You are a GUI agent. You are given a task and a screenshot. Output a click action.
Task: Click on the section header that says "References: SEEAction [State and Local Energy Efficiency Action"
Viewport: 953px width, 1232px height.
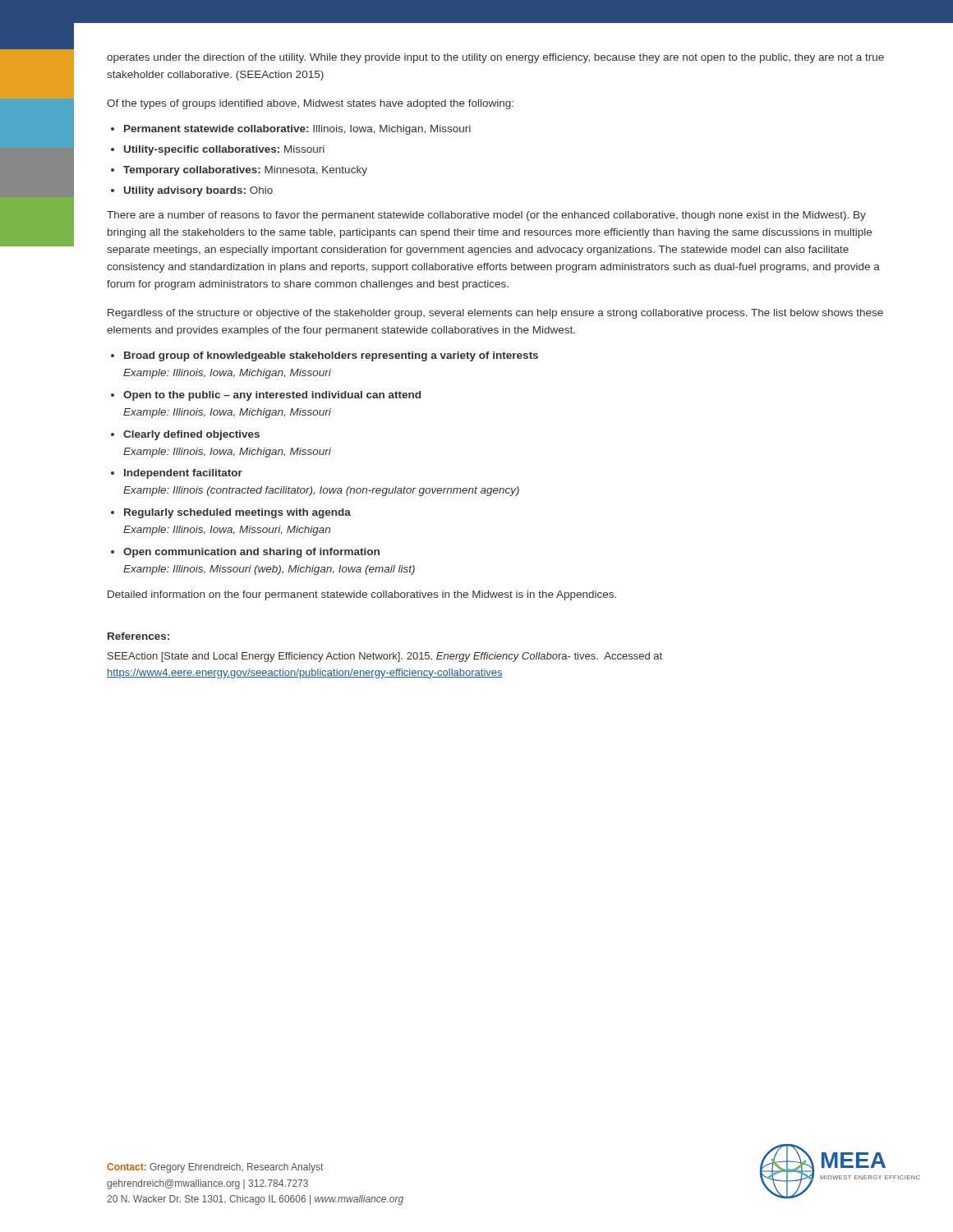(x=501, y=654)
